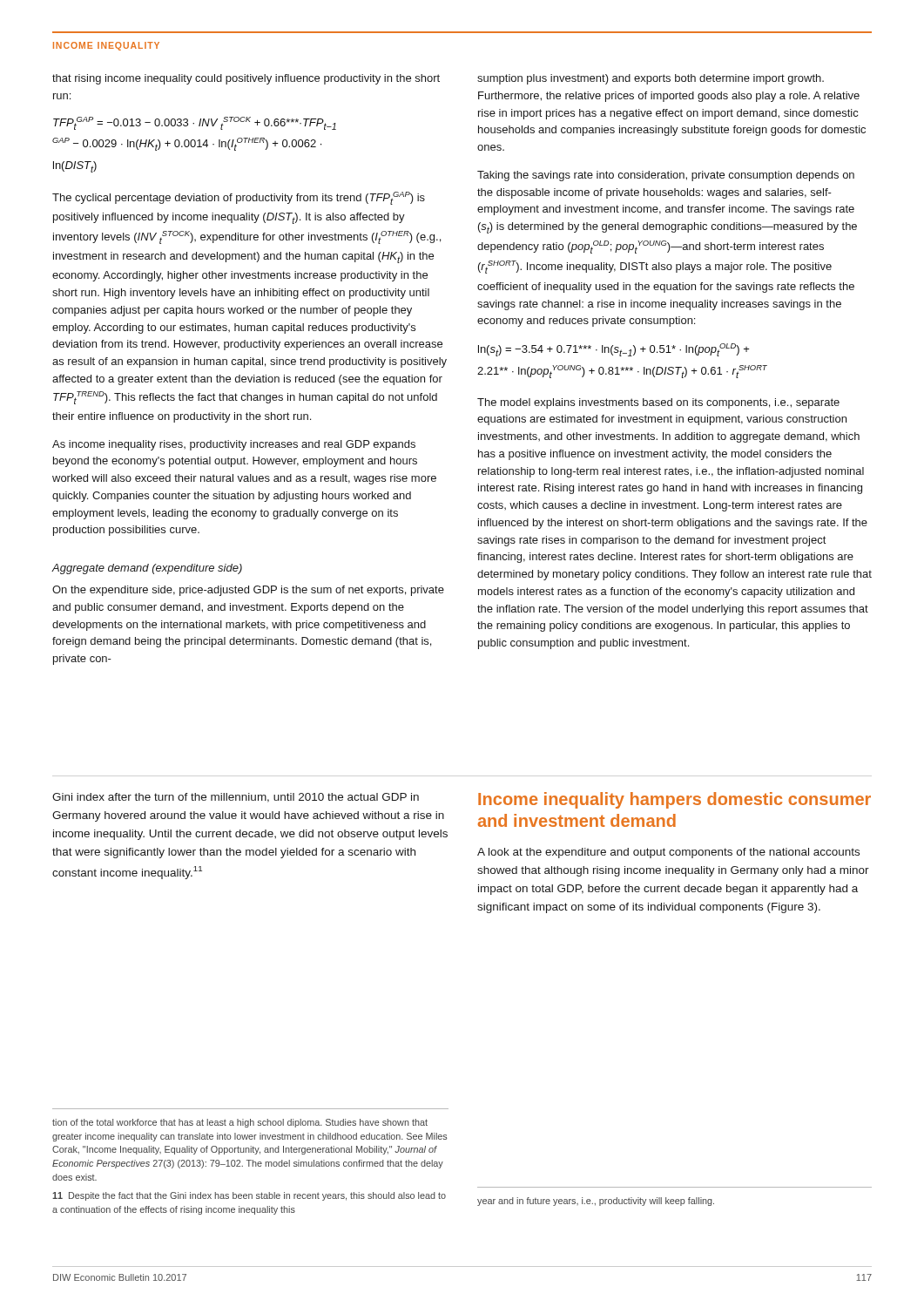Screen dimensions: 1307x924
Task: Locate the text block starting "The model explains investments based"
Action: 674,522
